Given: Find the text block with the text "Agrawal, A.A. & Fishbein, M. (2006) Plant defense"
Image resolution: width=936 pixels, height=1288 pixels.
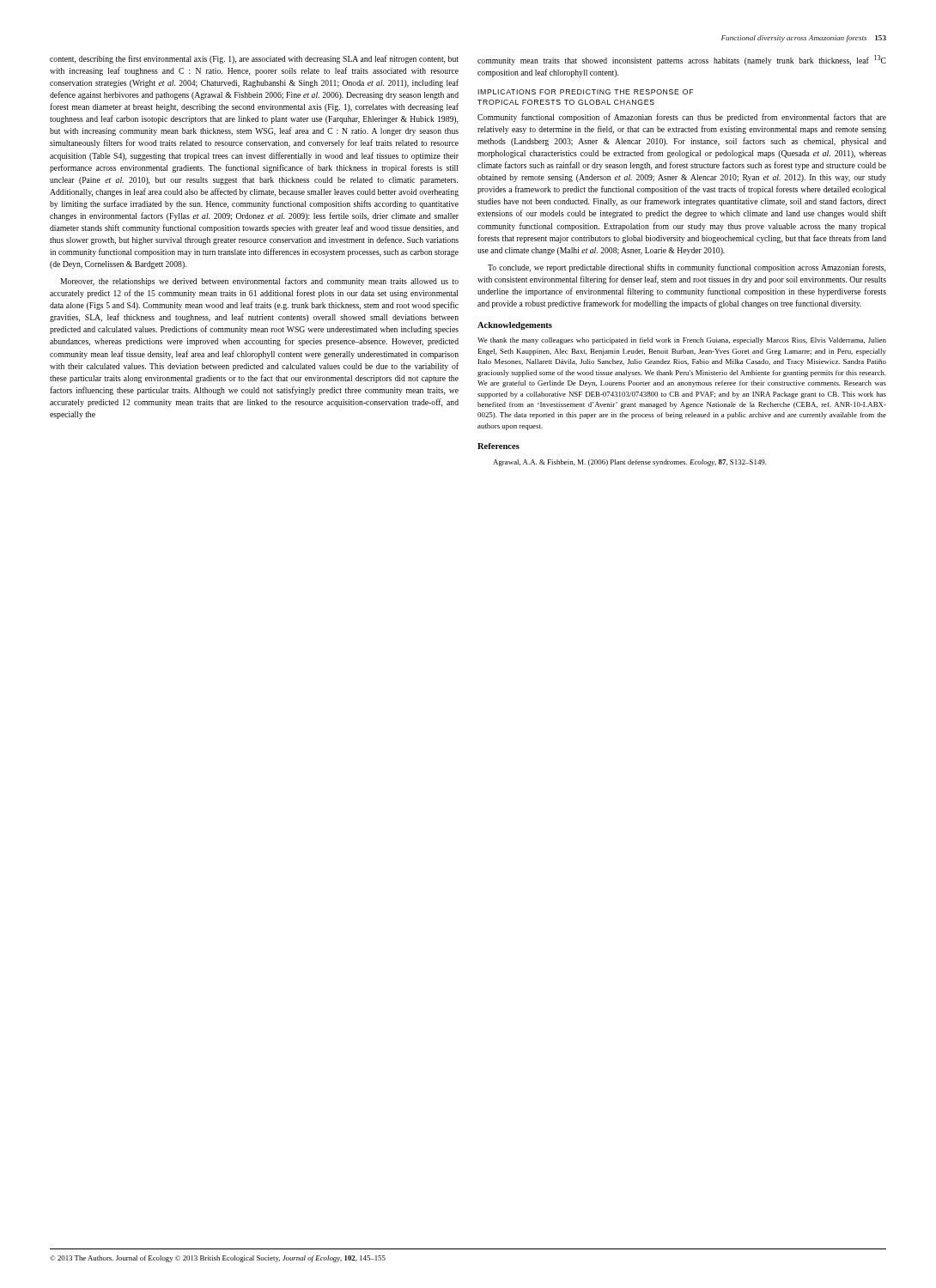Looking at the screenshot, I should (x=682, y=462).
